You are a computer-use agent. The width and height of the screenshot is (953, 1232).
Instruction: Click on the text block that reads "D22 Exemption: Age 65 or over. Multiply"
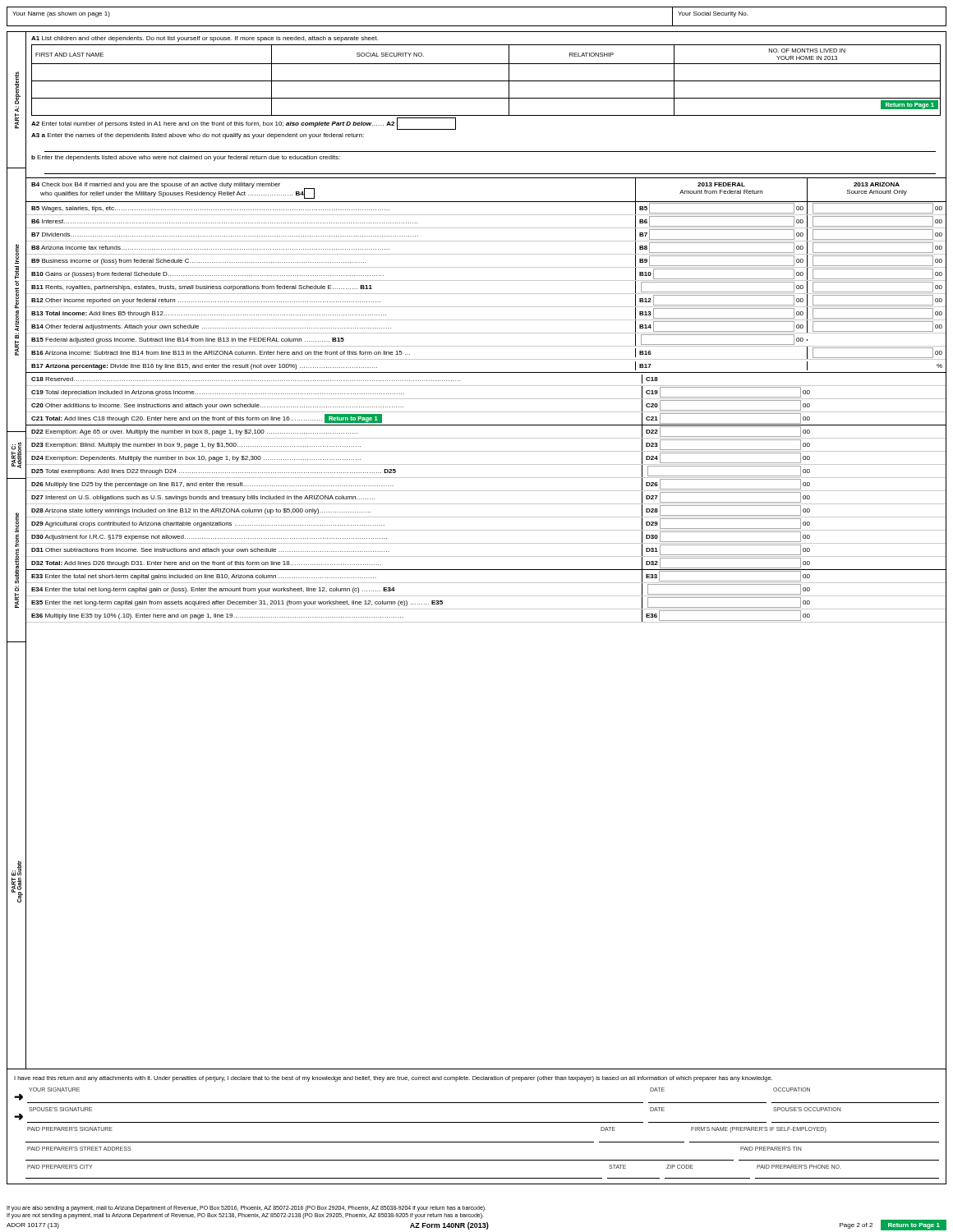(x=420, y=432)
